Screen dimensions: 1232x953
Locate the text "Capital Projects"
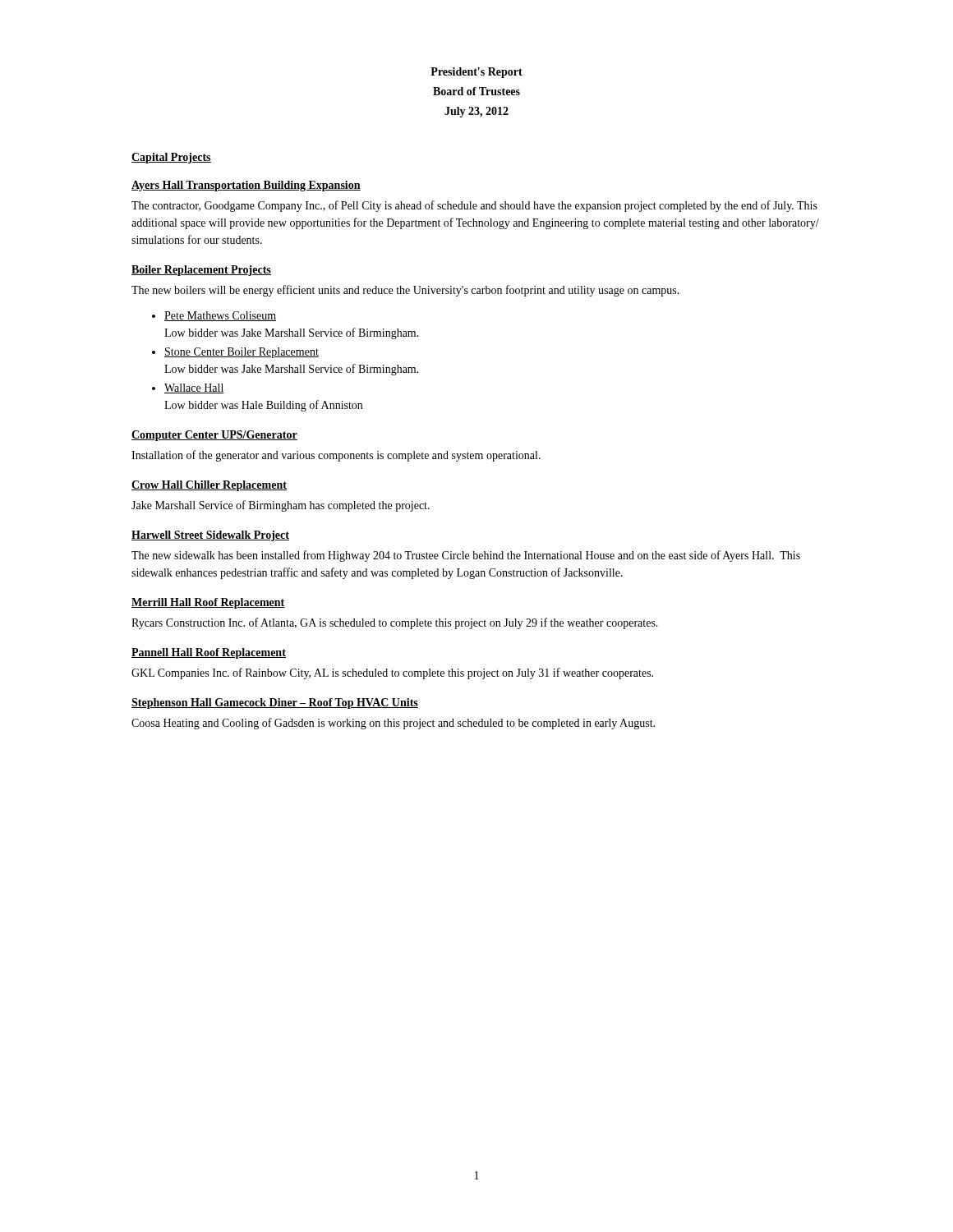click(171, 157)
